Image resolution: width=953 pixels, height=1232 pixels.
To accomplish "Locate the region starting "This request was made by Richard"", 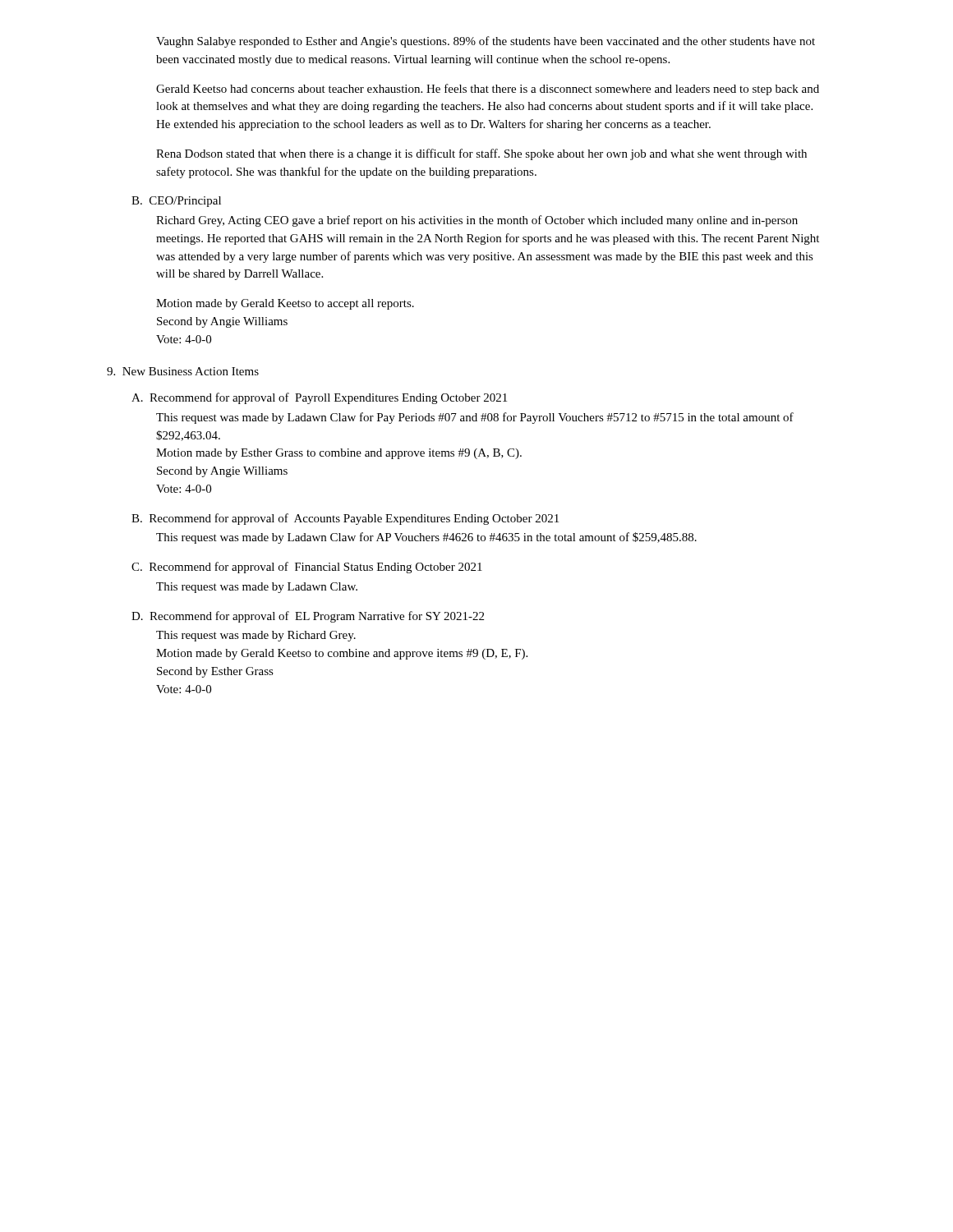I will (342, 662).
